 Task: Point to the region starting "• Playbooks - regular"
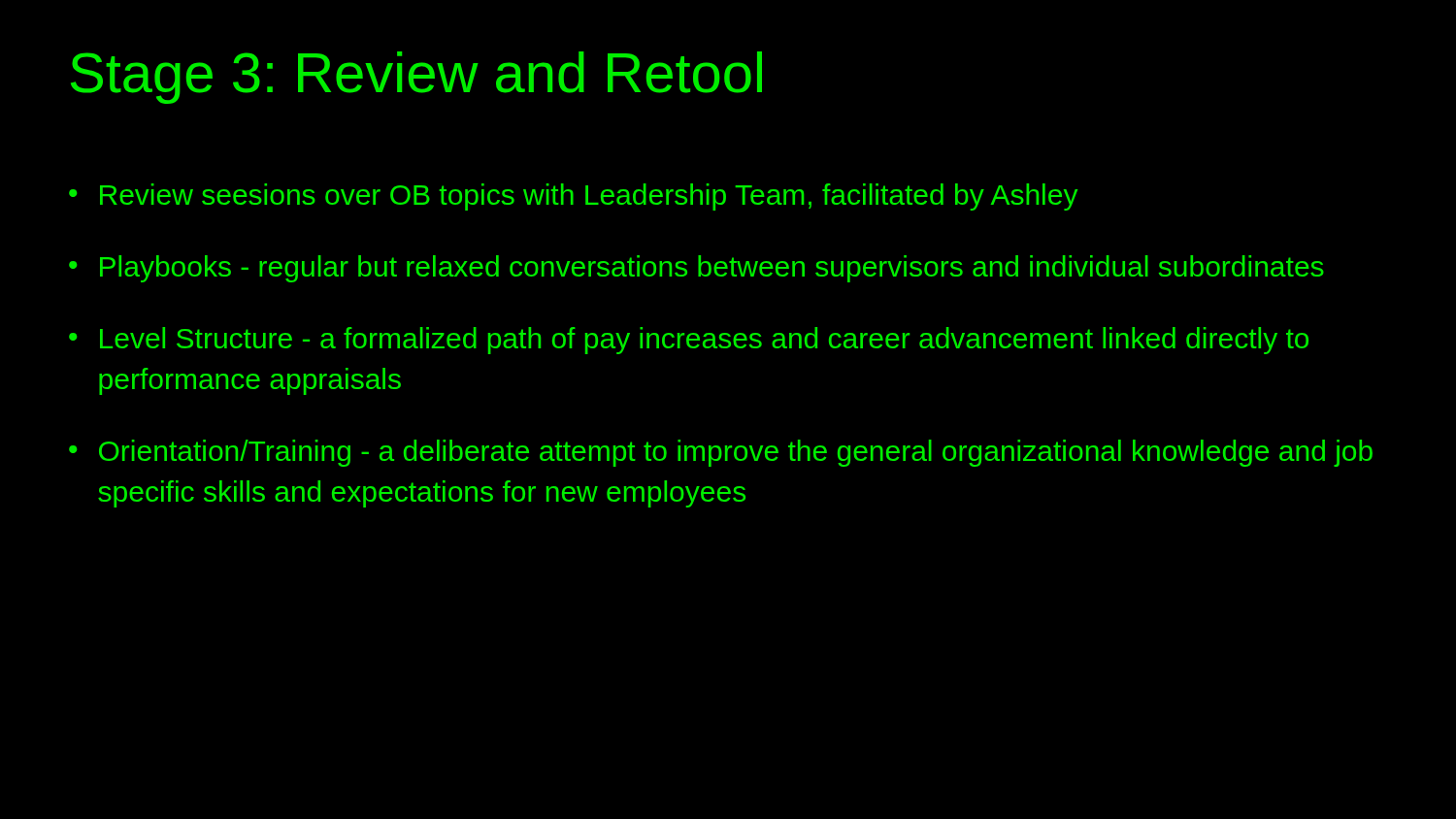(x=696, y=267)
